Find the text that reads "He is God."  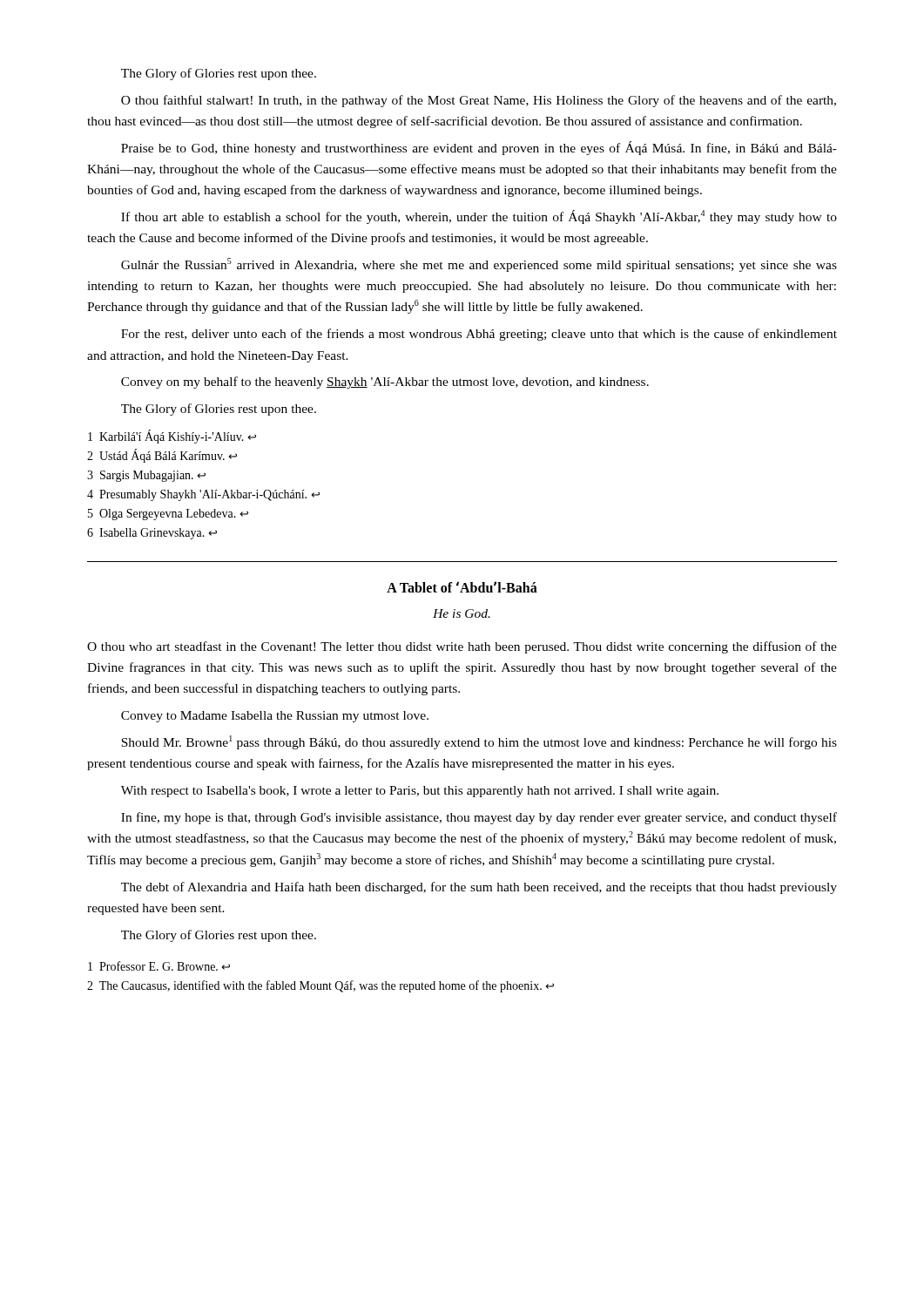tap(462, 614)
